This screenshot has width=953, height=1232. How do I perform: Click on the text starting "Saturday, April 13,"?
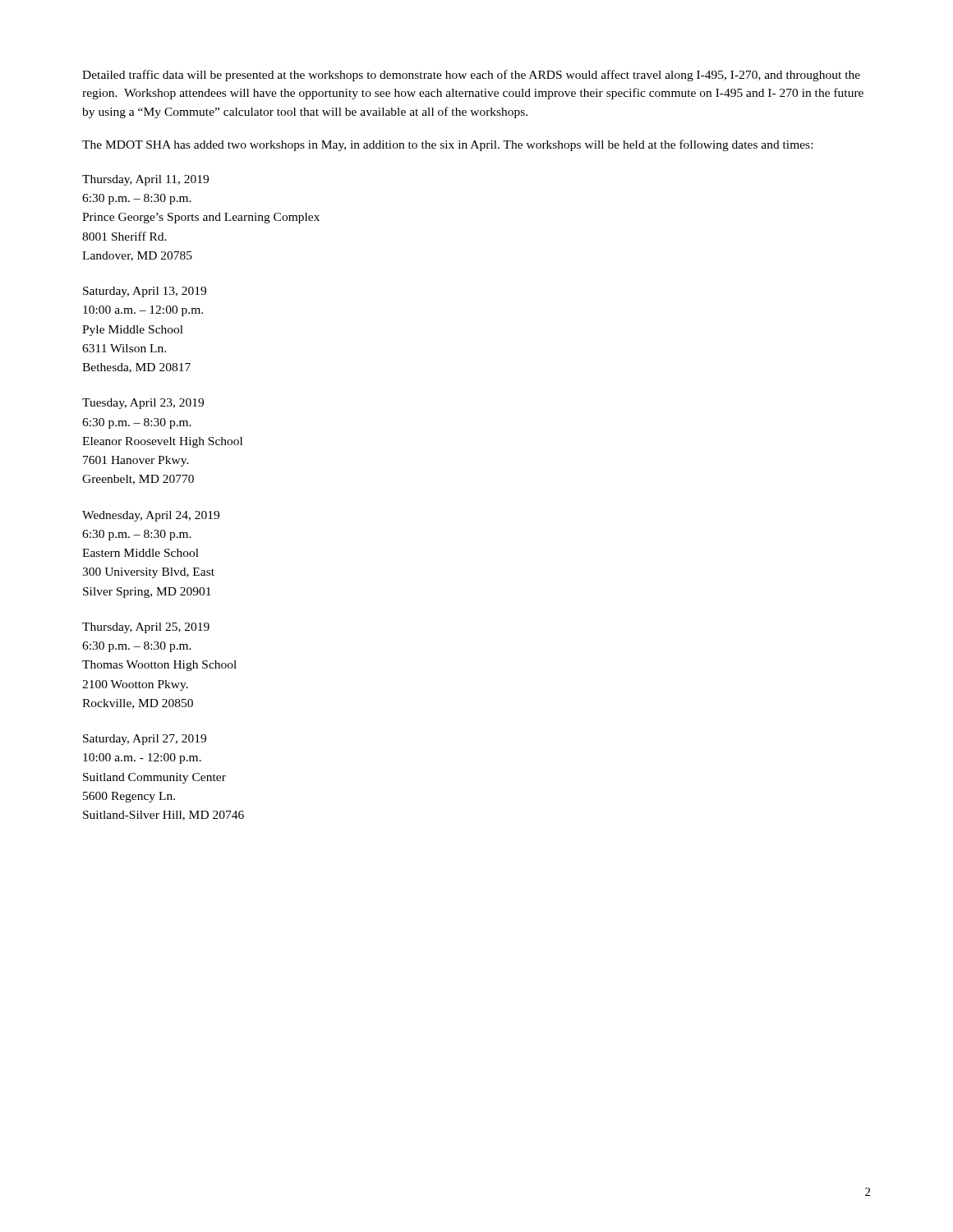[145, 329]
